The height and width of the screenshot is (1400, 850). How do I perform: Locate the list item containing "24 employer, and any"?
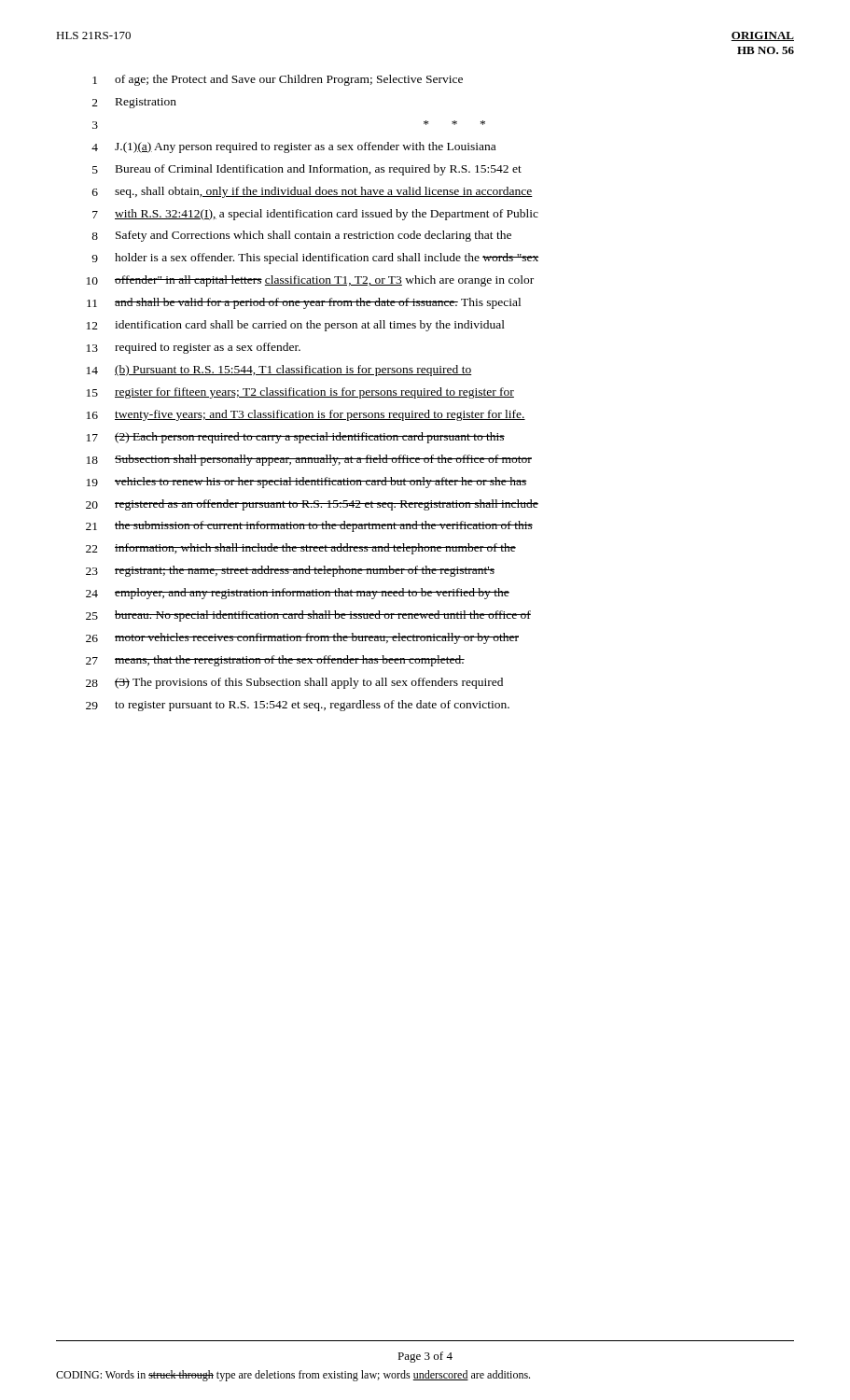point(425,594)
